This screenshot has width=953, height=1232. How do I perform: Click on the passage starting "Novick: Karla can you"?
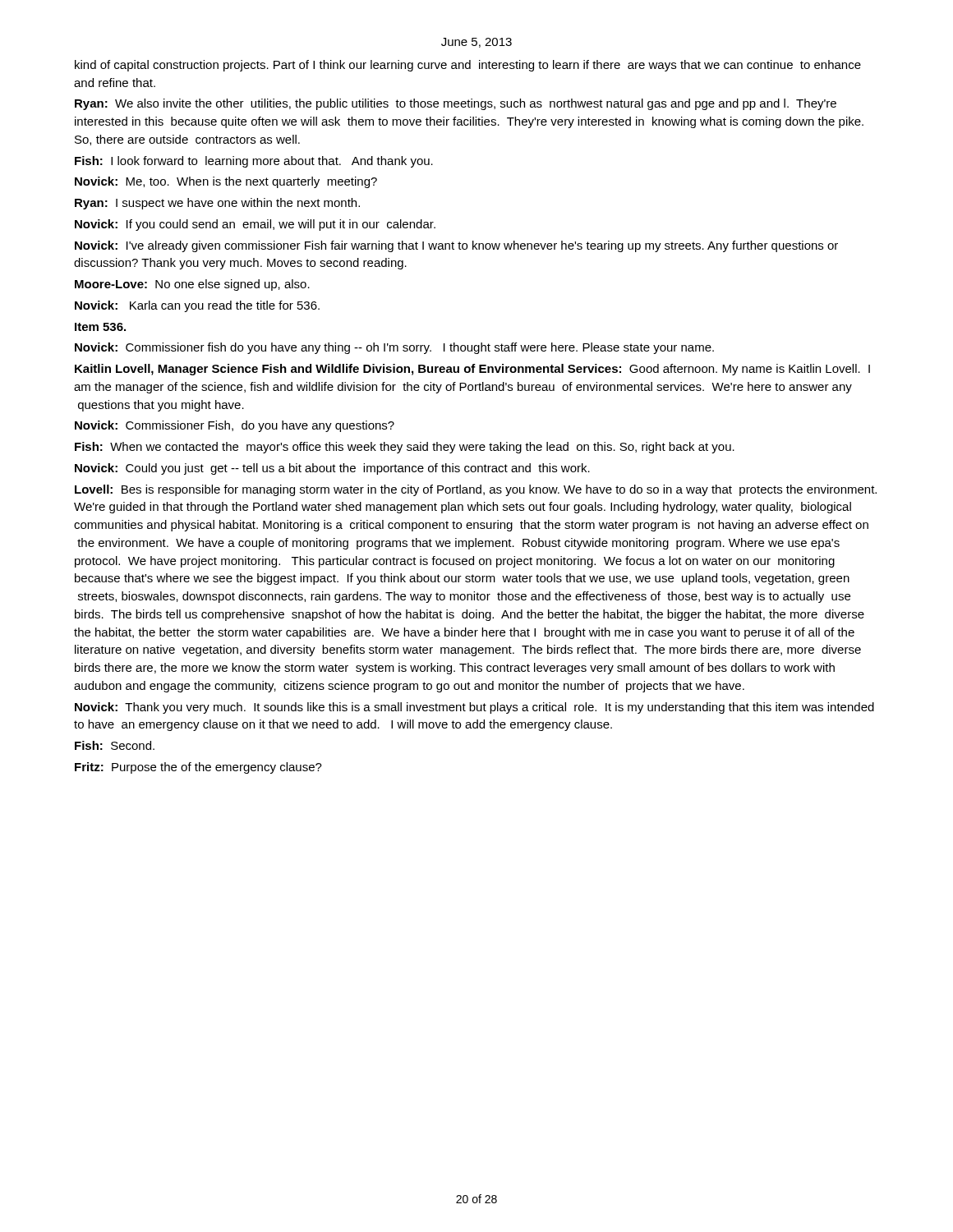[x=197, y=305]
